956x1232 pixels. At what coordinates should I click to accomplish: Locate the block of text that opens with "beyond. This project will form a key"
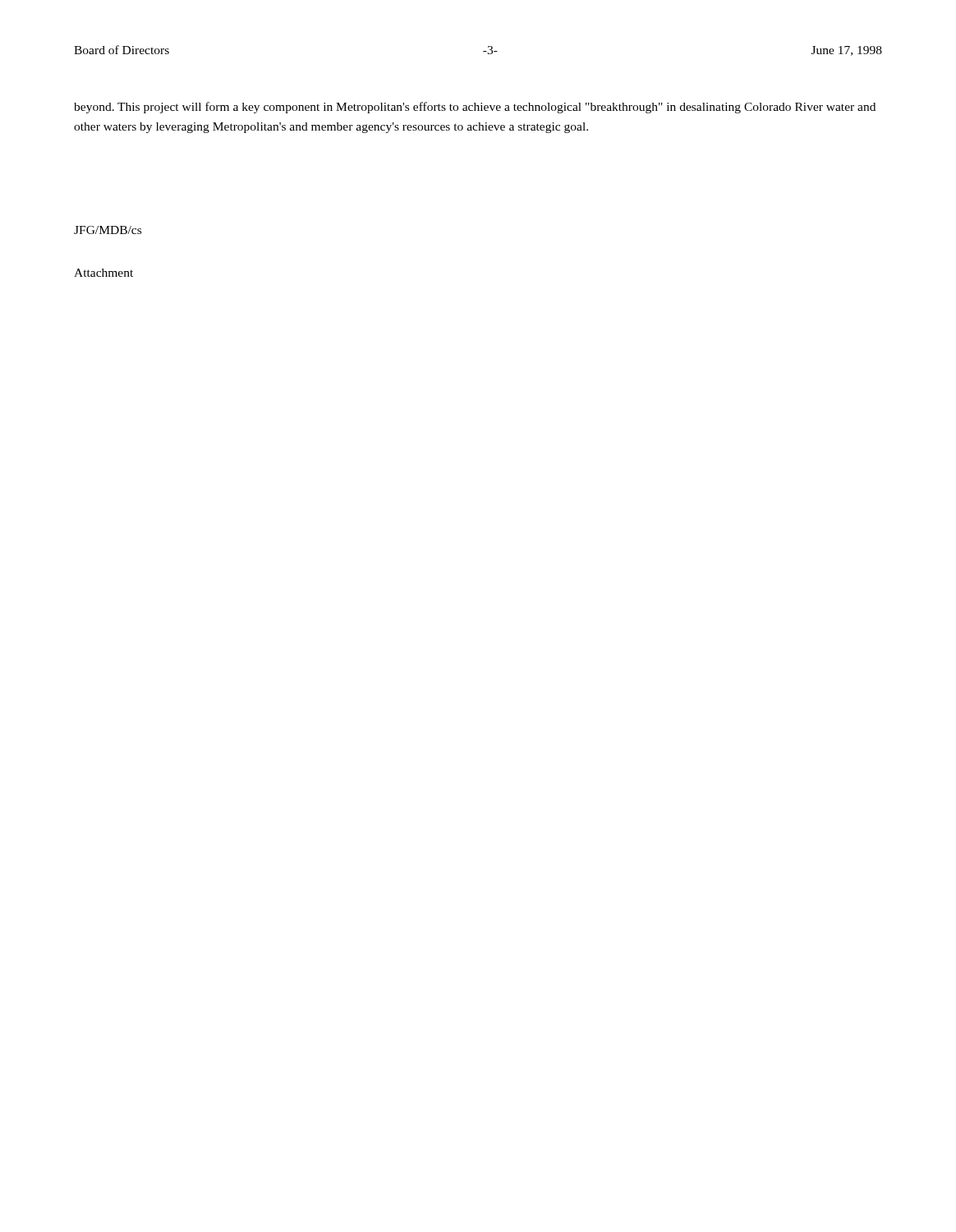click(475, 116)
